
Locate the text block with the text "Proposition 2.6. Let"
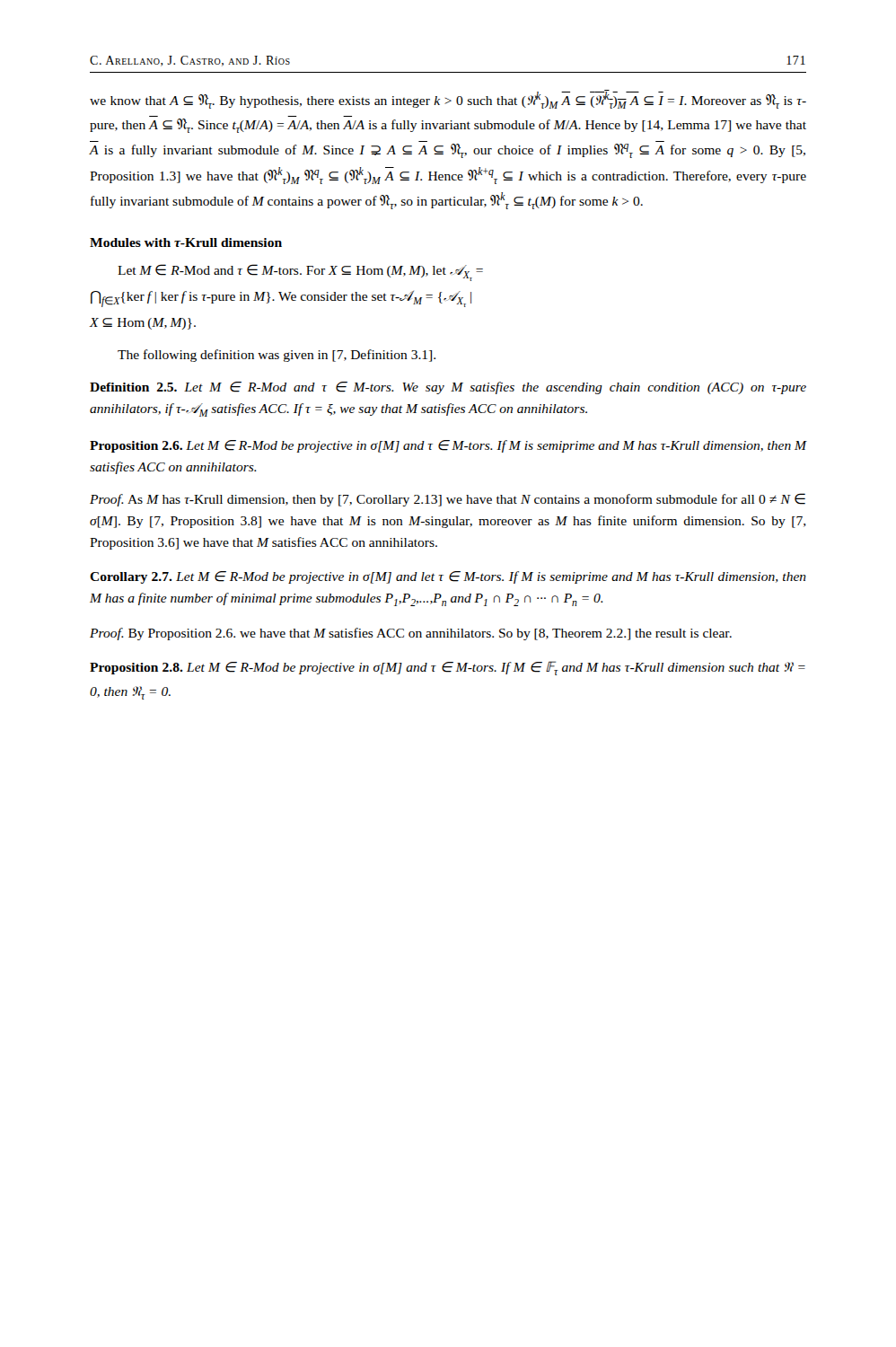[448, 456]
